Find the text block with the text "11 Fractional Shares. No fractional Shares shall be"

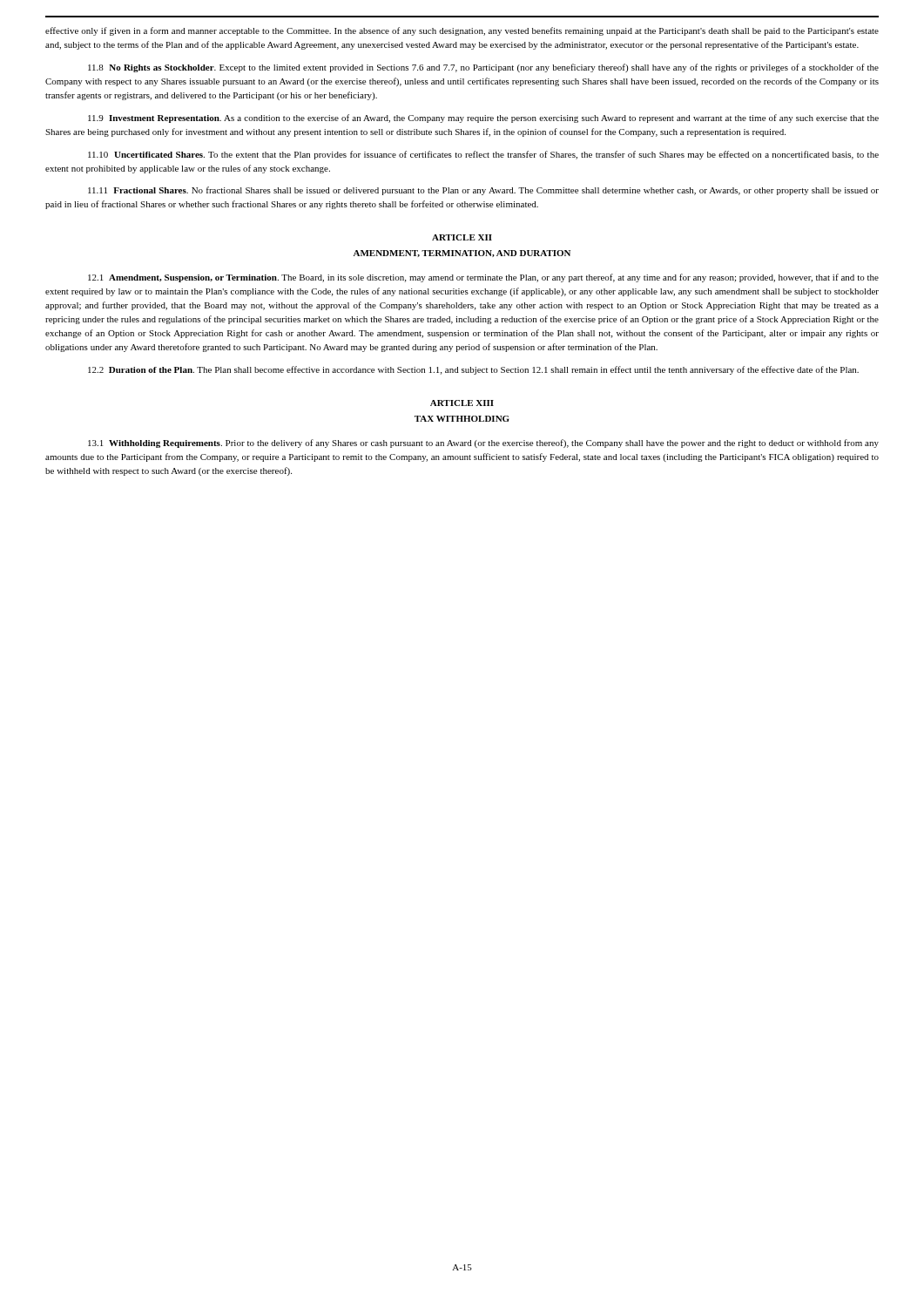[x=462, y=197]
